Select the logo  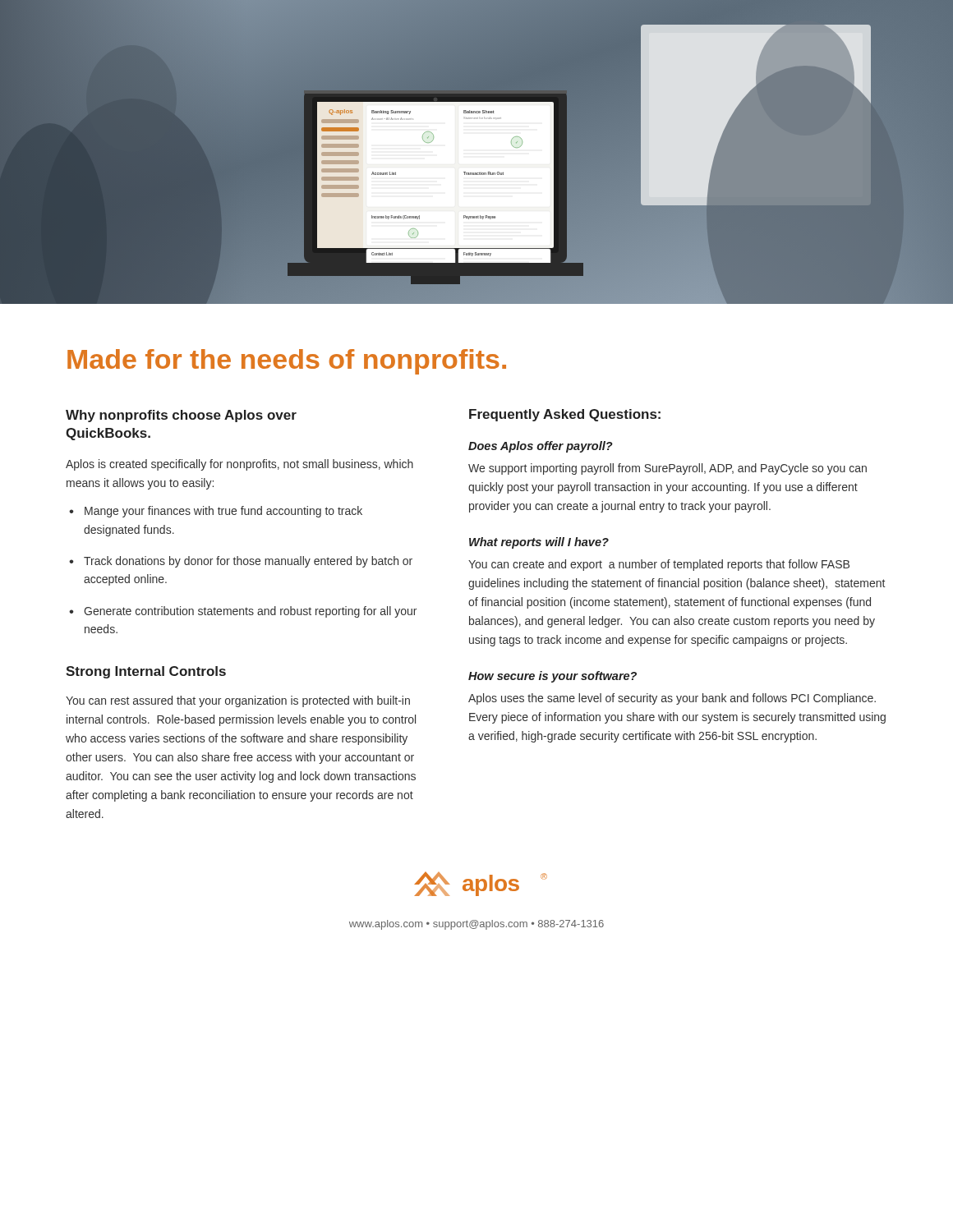(476, 886)
